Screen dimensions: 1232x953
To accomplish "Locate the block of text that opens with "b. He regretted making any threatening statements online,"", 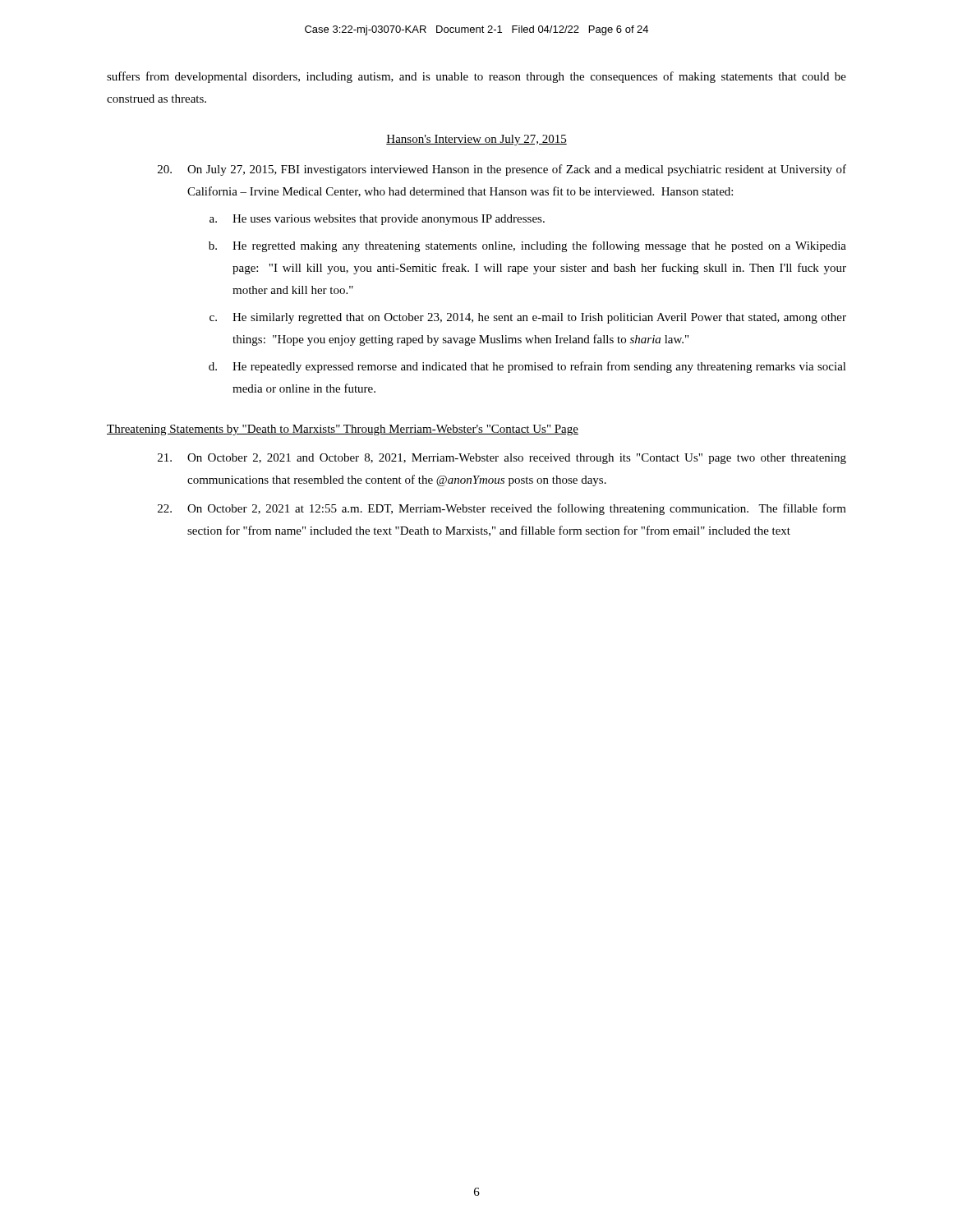I will (509, 268).
